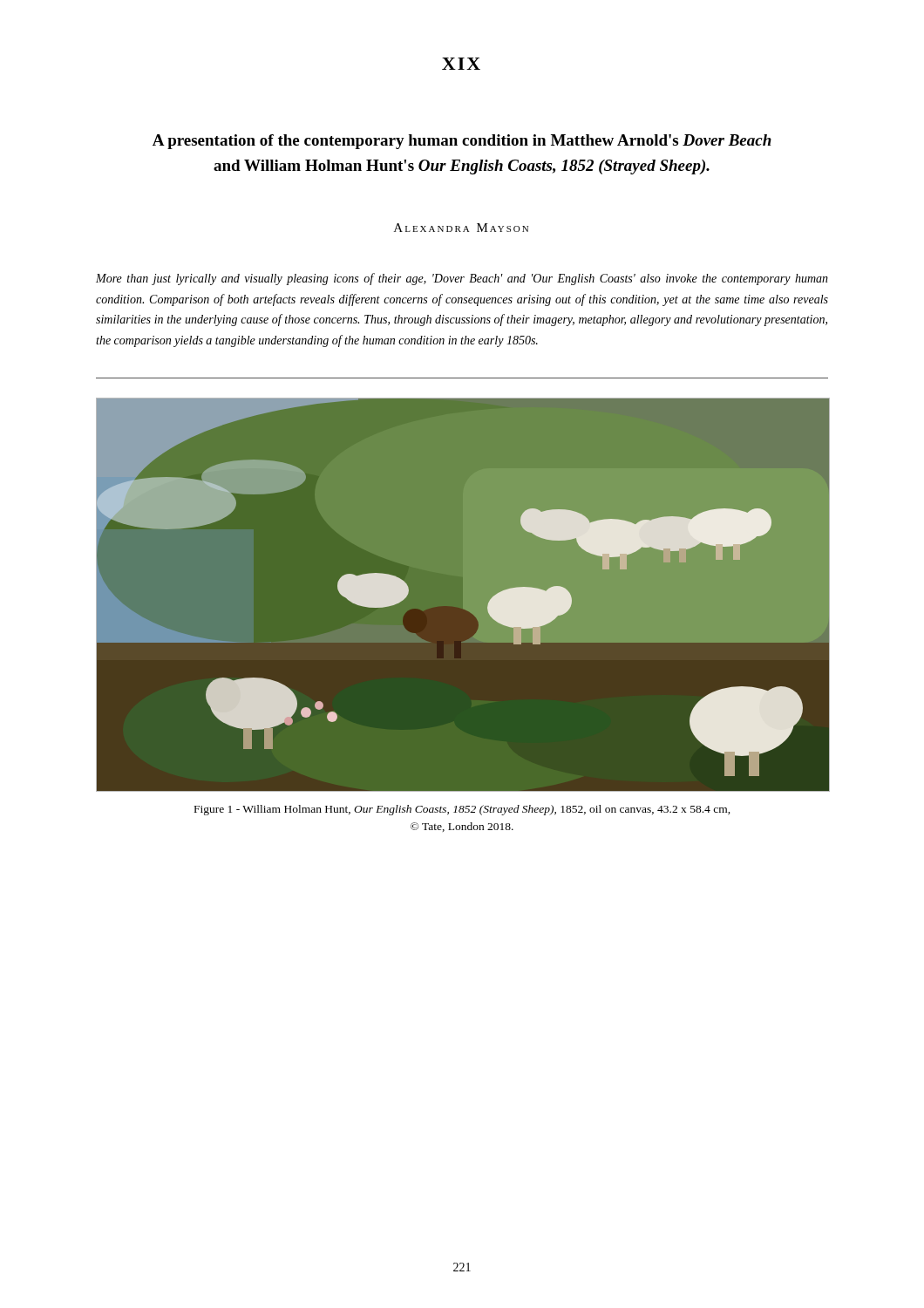Find the caption that reads "Figure 1 - William Holman Hunt, Our"
Screen dimensions: 1308x924
[462, 818]
